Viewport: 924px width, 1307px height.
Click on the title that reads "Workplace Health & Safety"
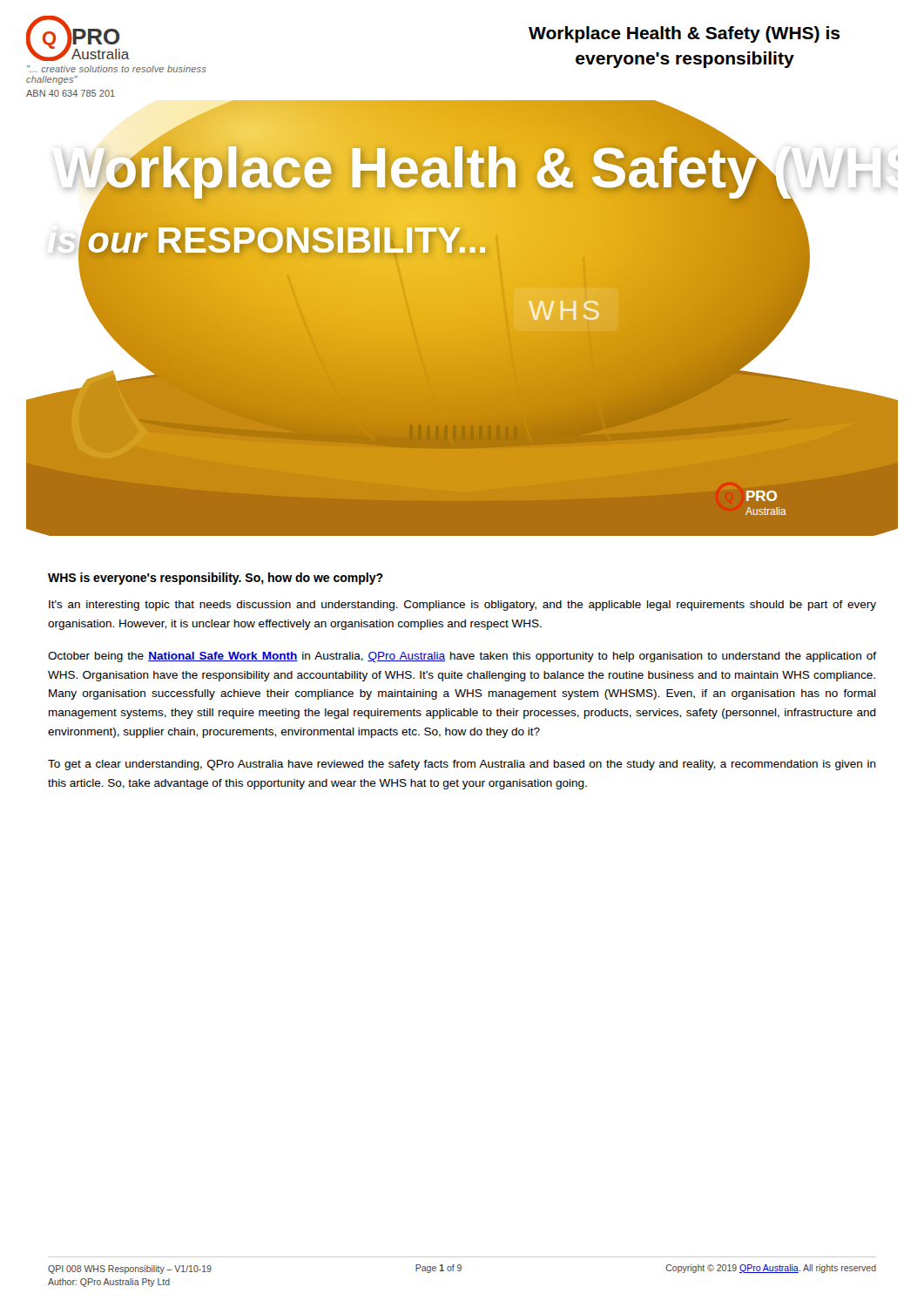(685, 45)
